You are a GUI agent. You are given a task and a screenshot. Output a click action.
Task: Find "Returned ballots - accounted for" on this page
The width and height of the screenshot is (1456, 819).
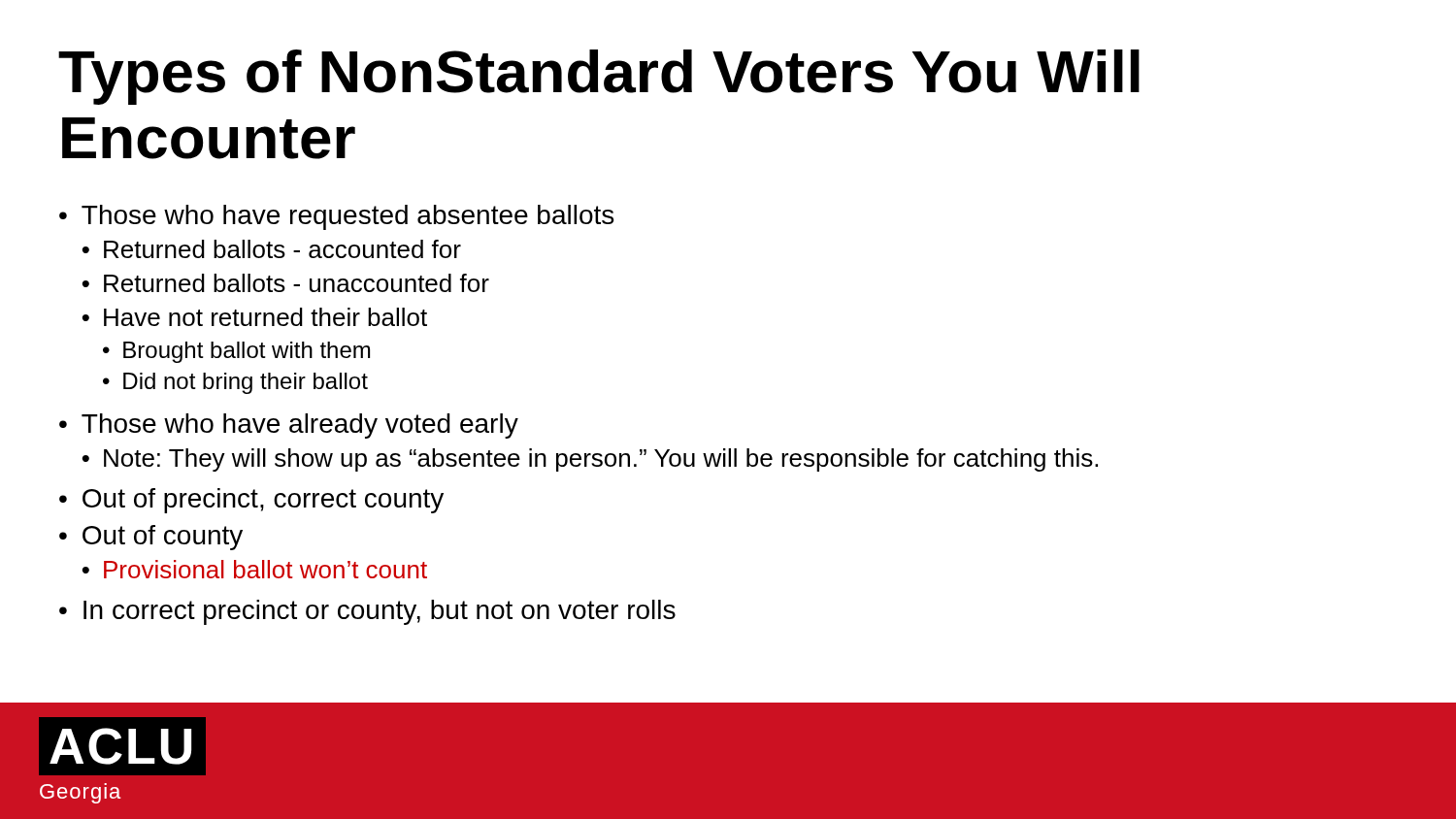tap(282, 249)
